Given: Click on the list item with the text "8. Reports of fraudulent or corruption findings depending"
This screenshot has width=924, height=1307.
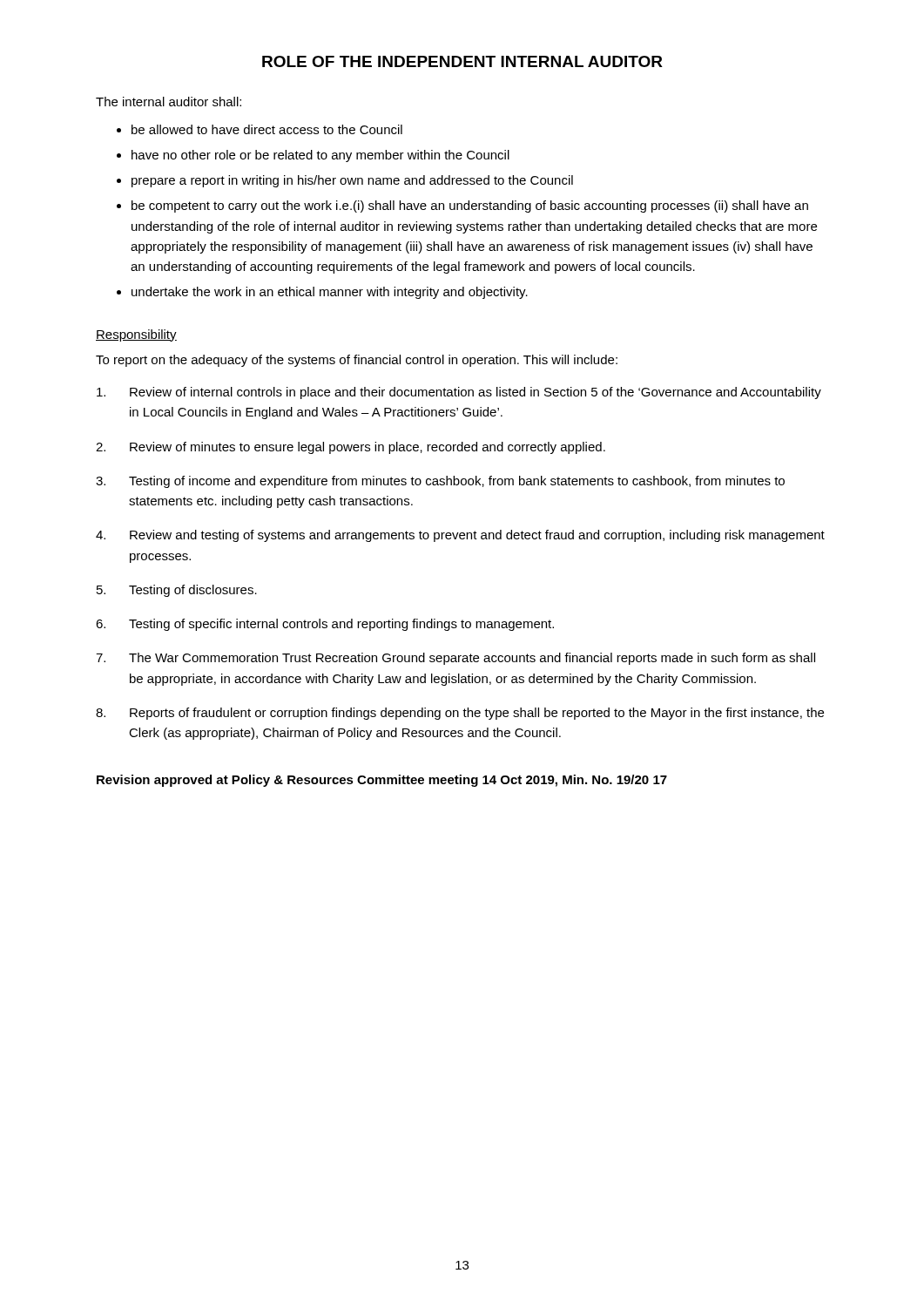Looking at the screenshot, I should point(462,722).
